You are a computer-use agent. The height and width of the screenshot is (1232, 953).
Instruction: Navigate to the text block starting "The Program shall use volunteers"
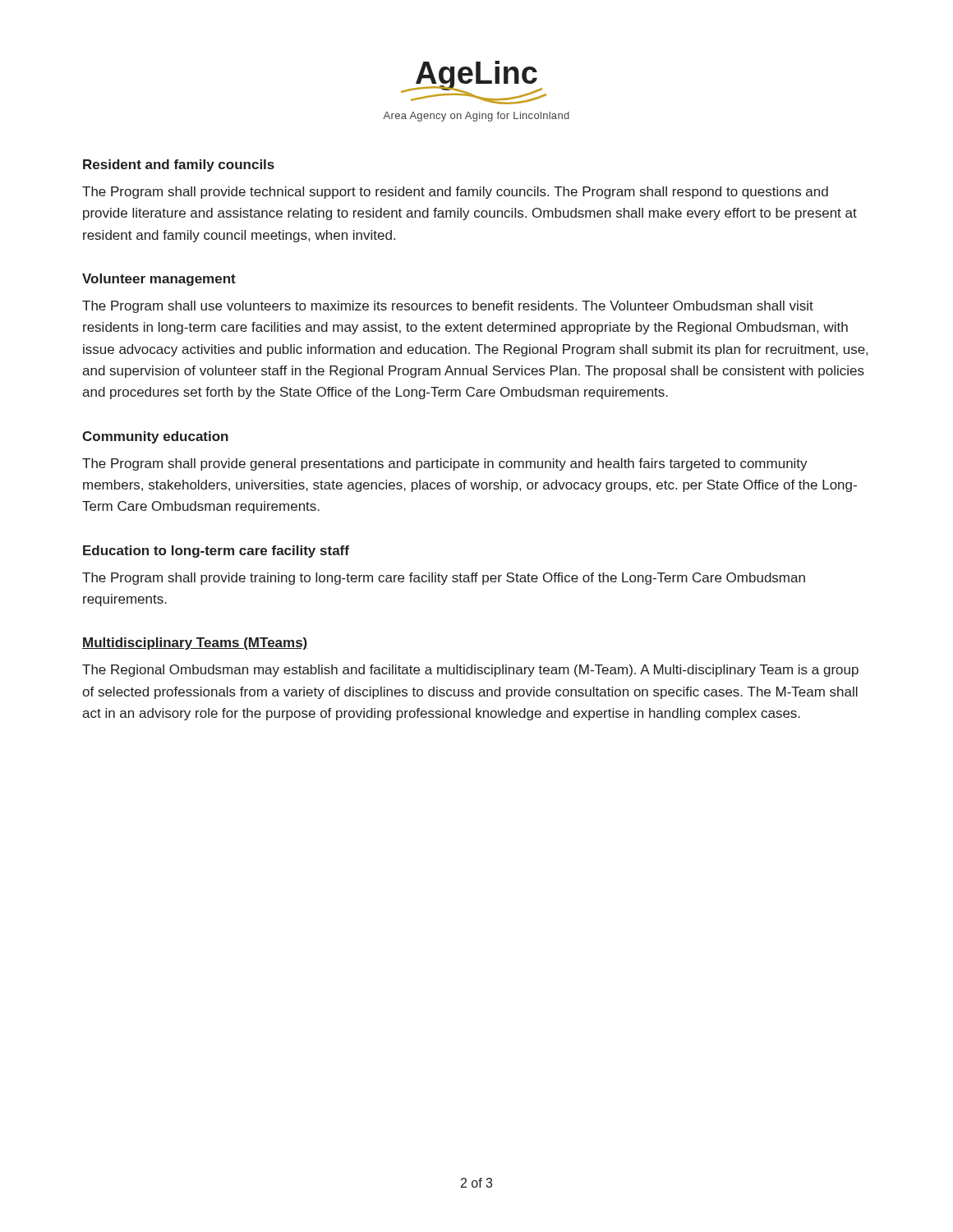[476, 349]
